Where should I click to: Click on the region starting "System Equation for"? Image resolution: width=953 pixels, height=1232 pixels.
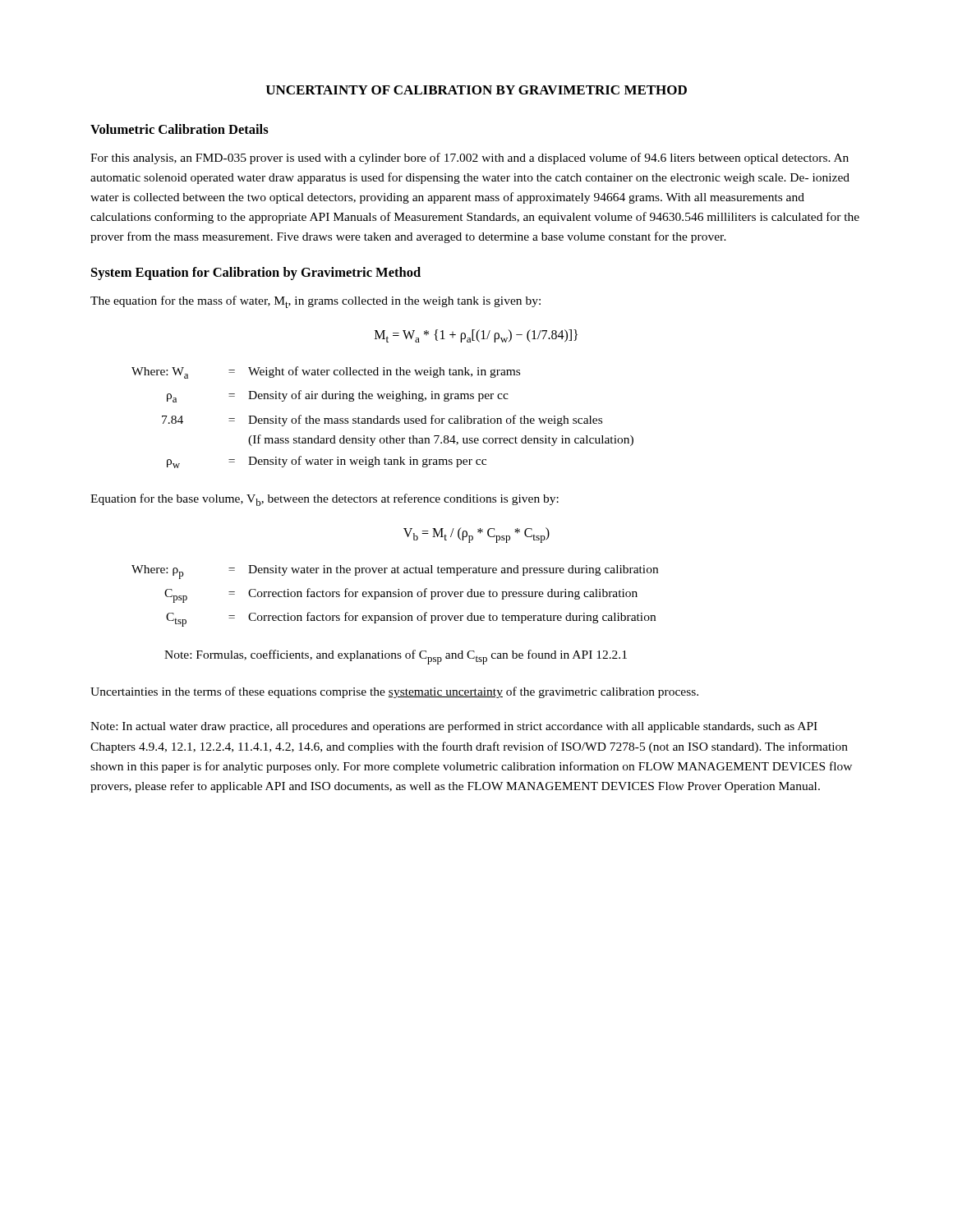point(256,272)
